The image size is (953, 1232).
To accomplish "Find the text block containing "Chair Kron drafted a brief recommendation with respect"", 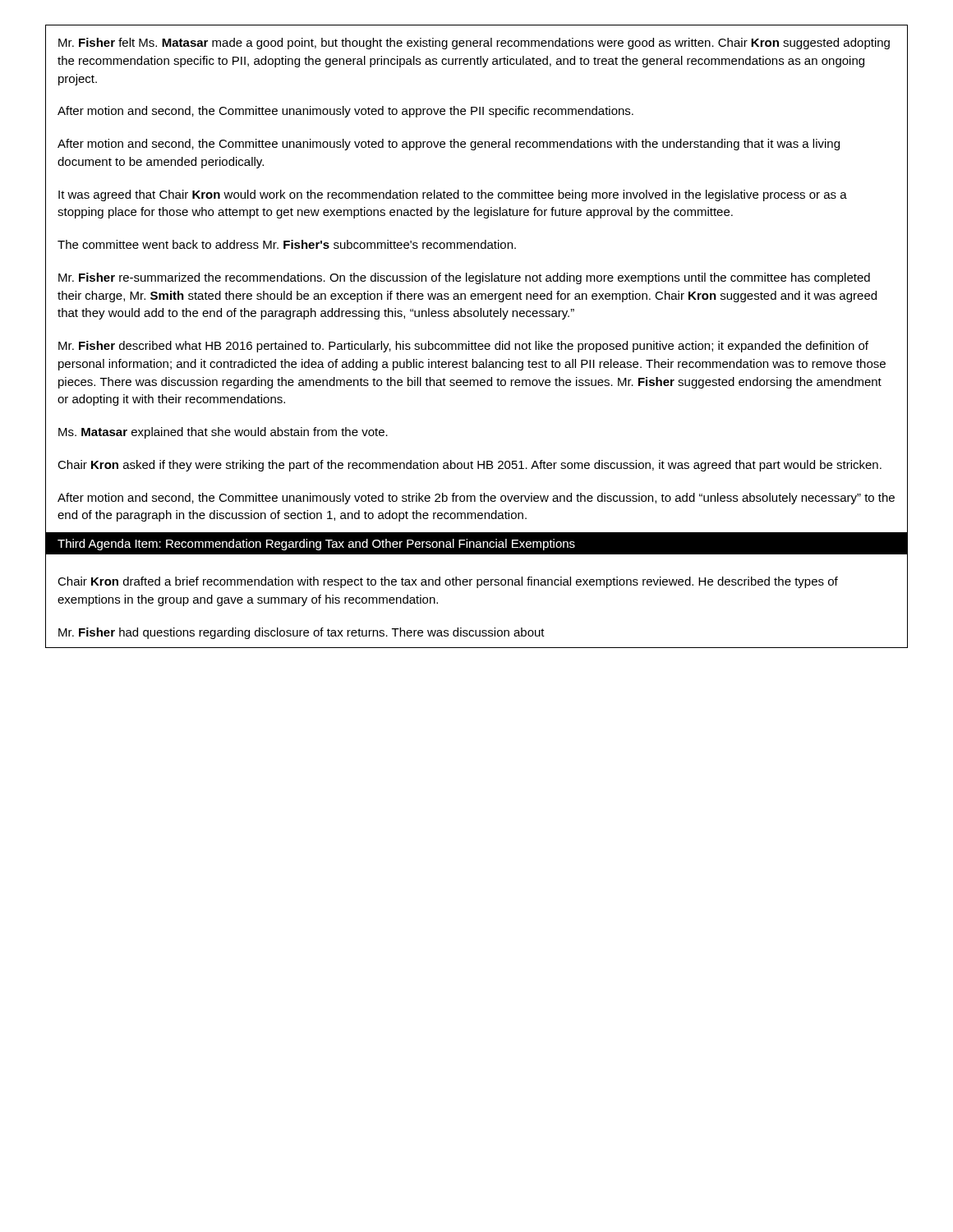I will click(448, 590).
